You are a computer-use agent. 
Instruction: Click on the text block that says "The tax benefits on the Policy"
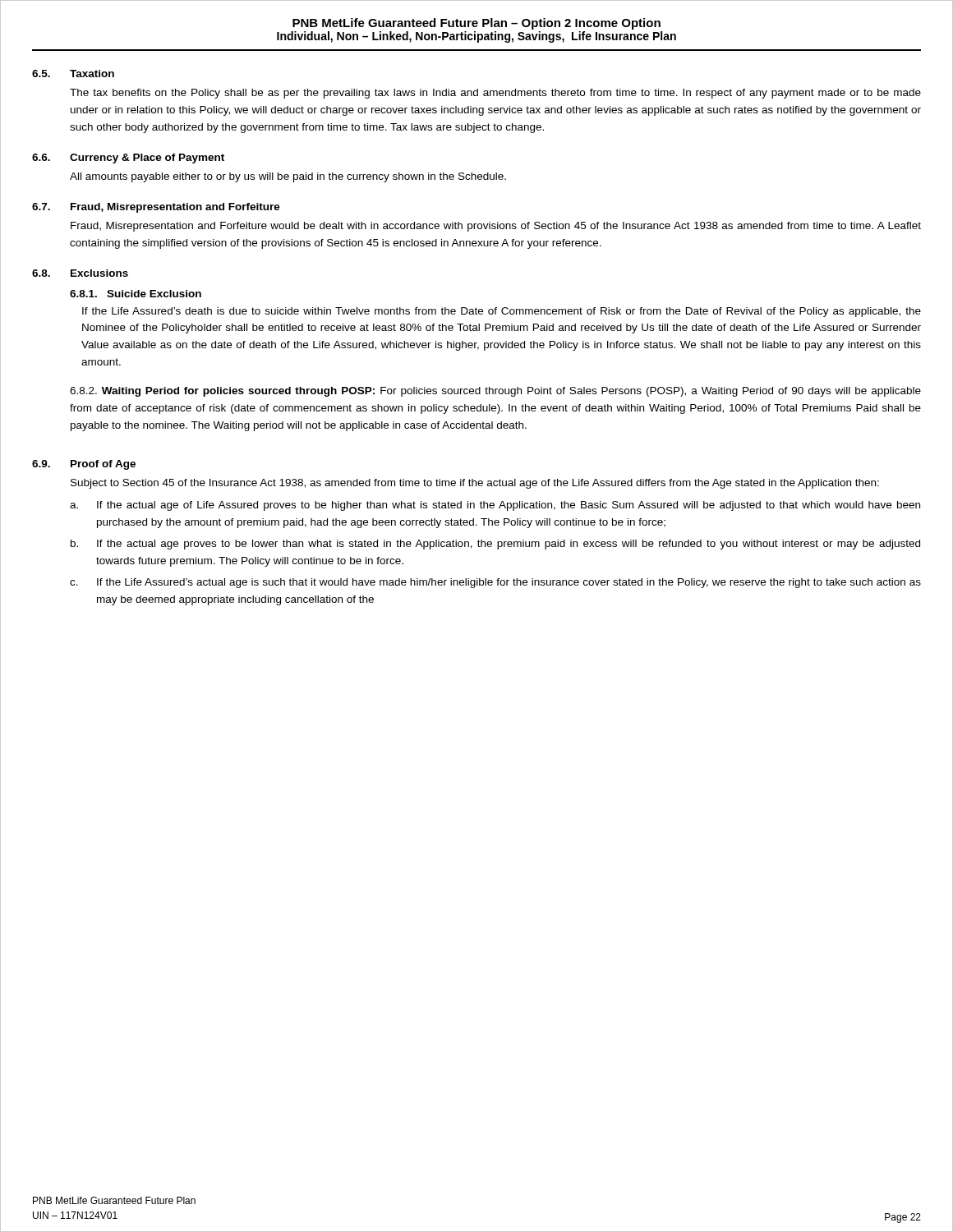495,110
